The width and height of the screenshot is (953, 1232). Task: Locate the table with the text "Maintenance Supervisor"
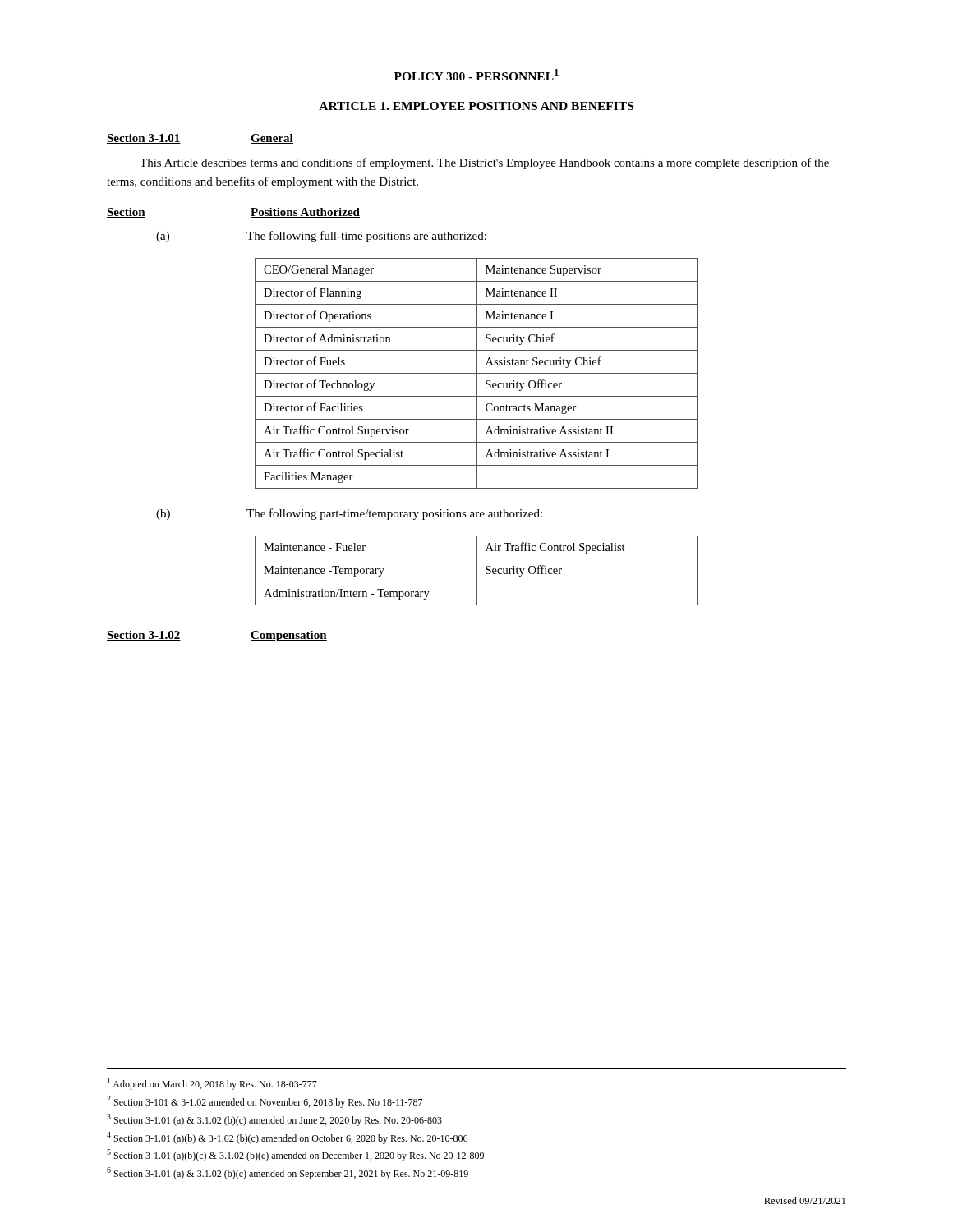tap(476, 373)
